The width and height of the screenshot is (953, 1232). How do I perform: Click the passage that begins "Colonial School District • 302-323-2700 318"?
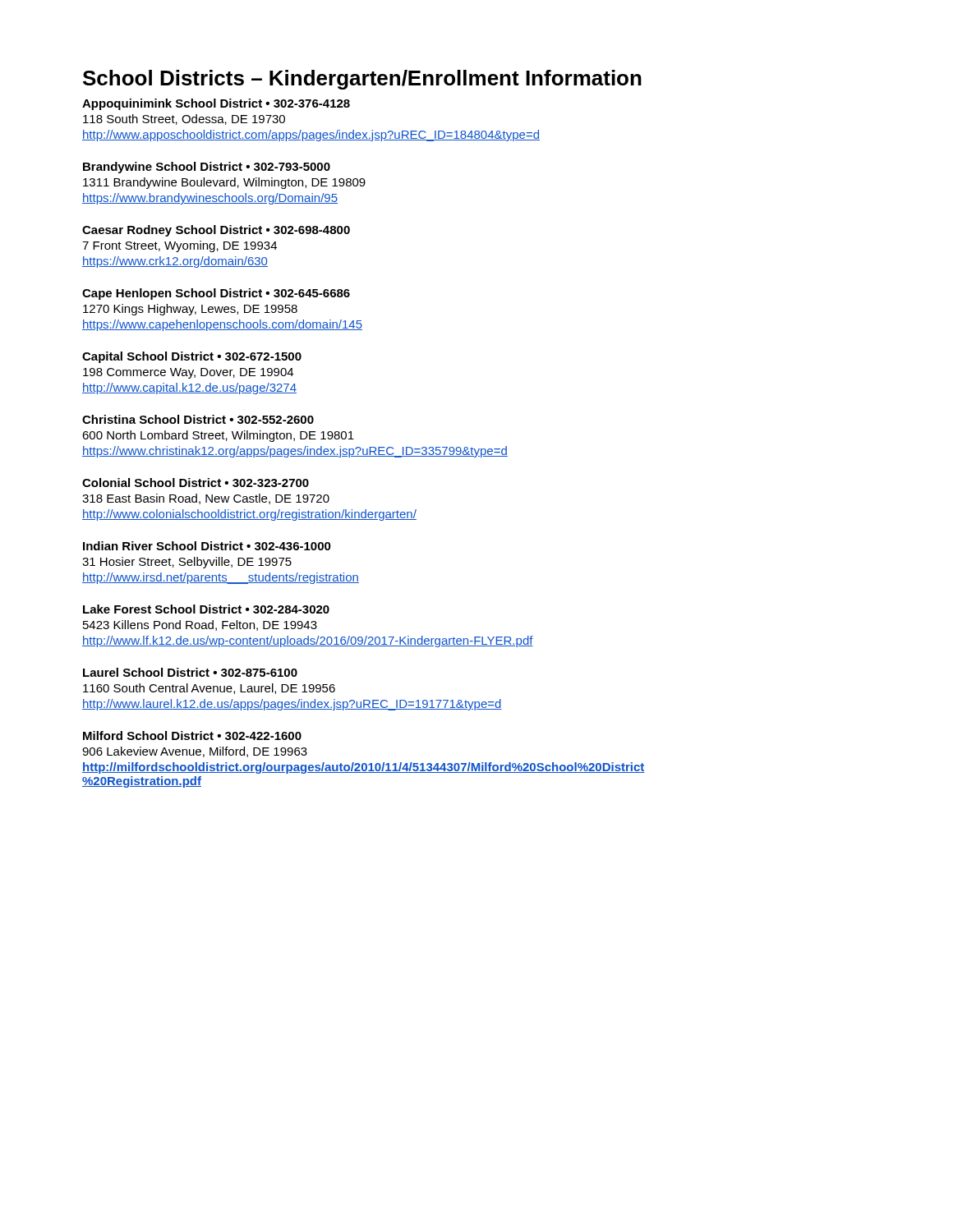pos(196,483)
